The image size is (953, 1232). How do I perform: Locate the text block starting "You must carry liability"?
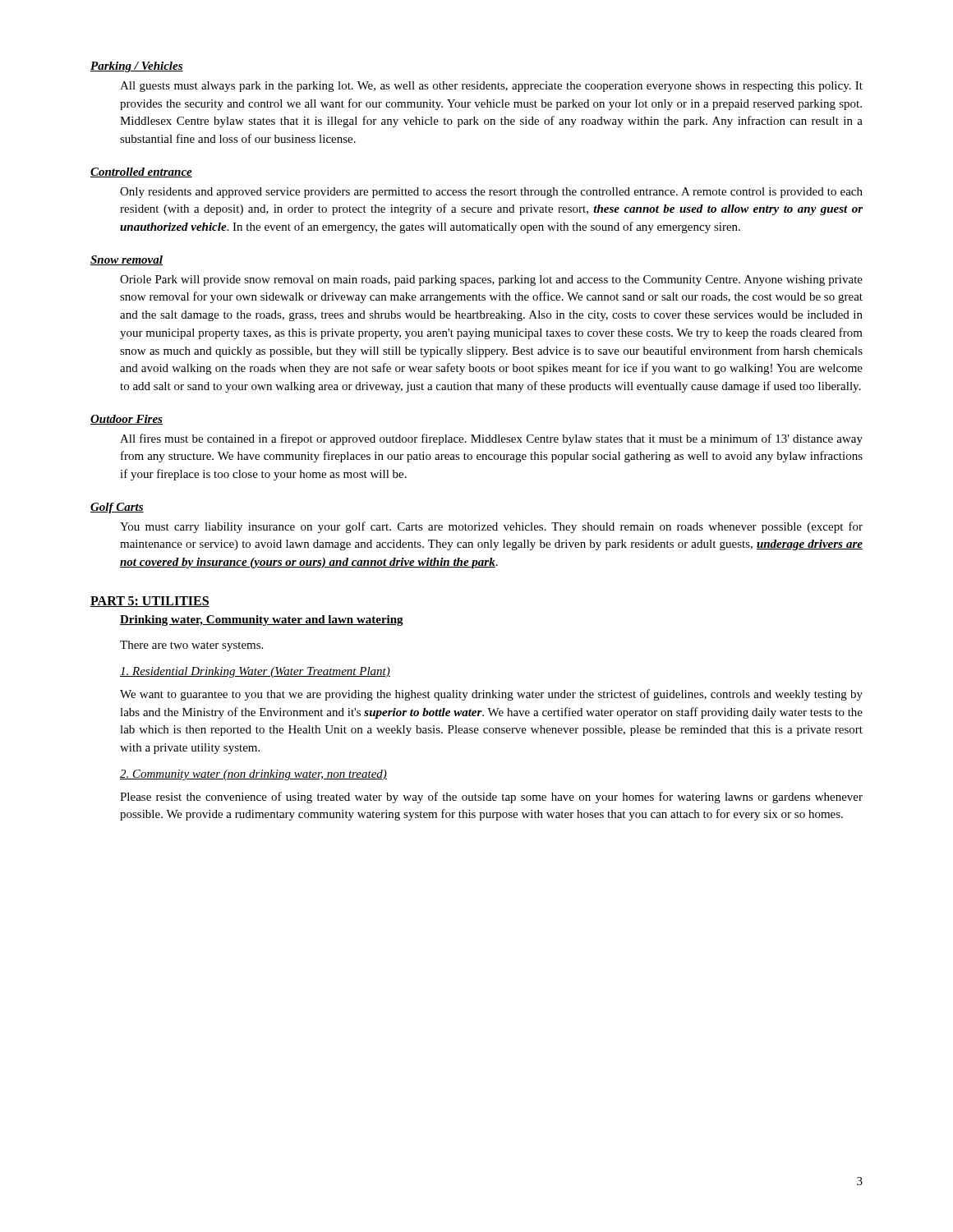click(491, 544)
